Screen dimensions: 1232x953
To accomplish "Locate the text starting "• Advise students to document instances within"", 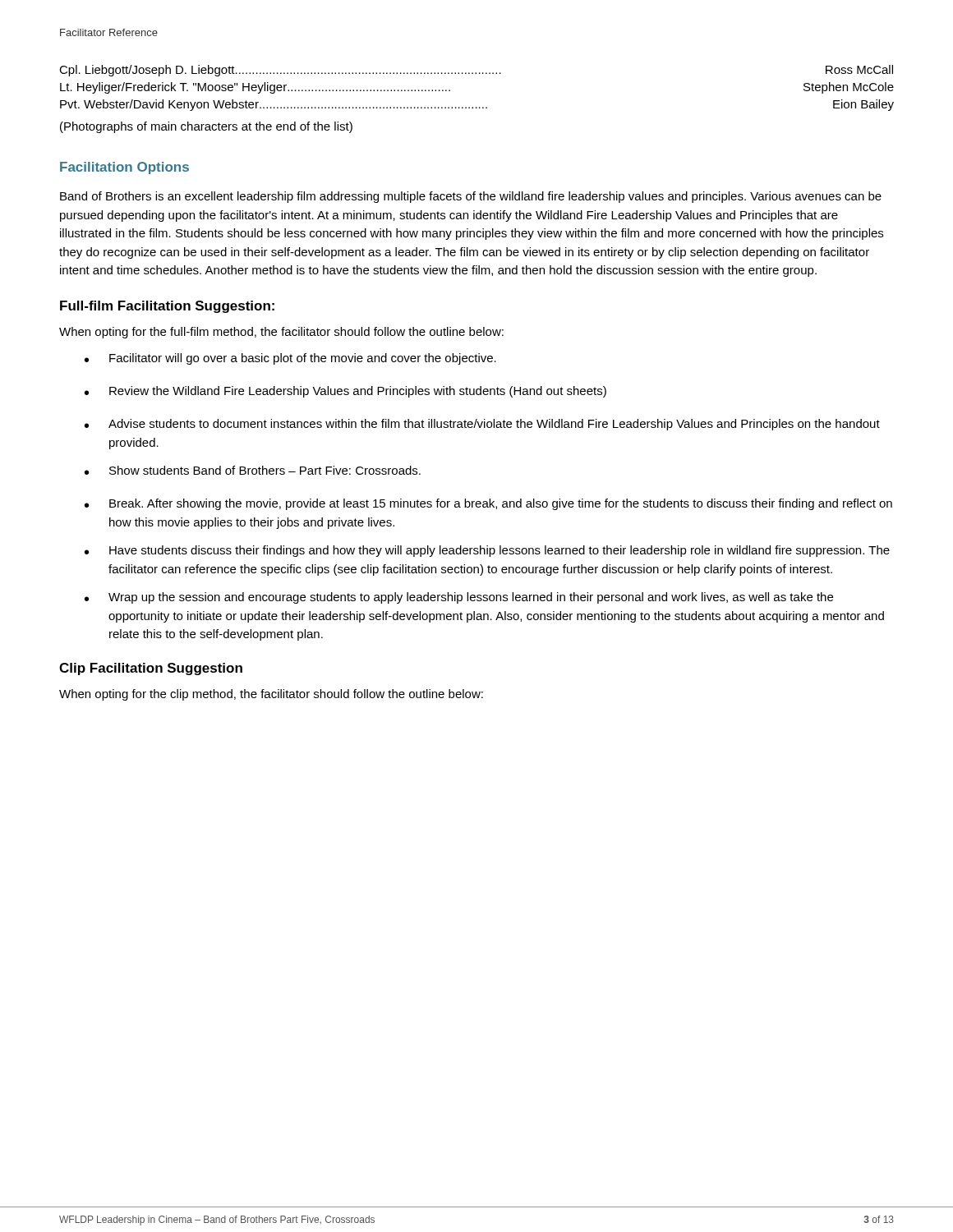I will [x=489, y=433].
